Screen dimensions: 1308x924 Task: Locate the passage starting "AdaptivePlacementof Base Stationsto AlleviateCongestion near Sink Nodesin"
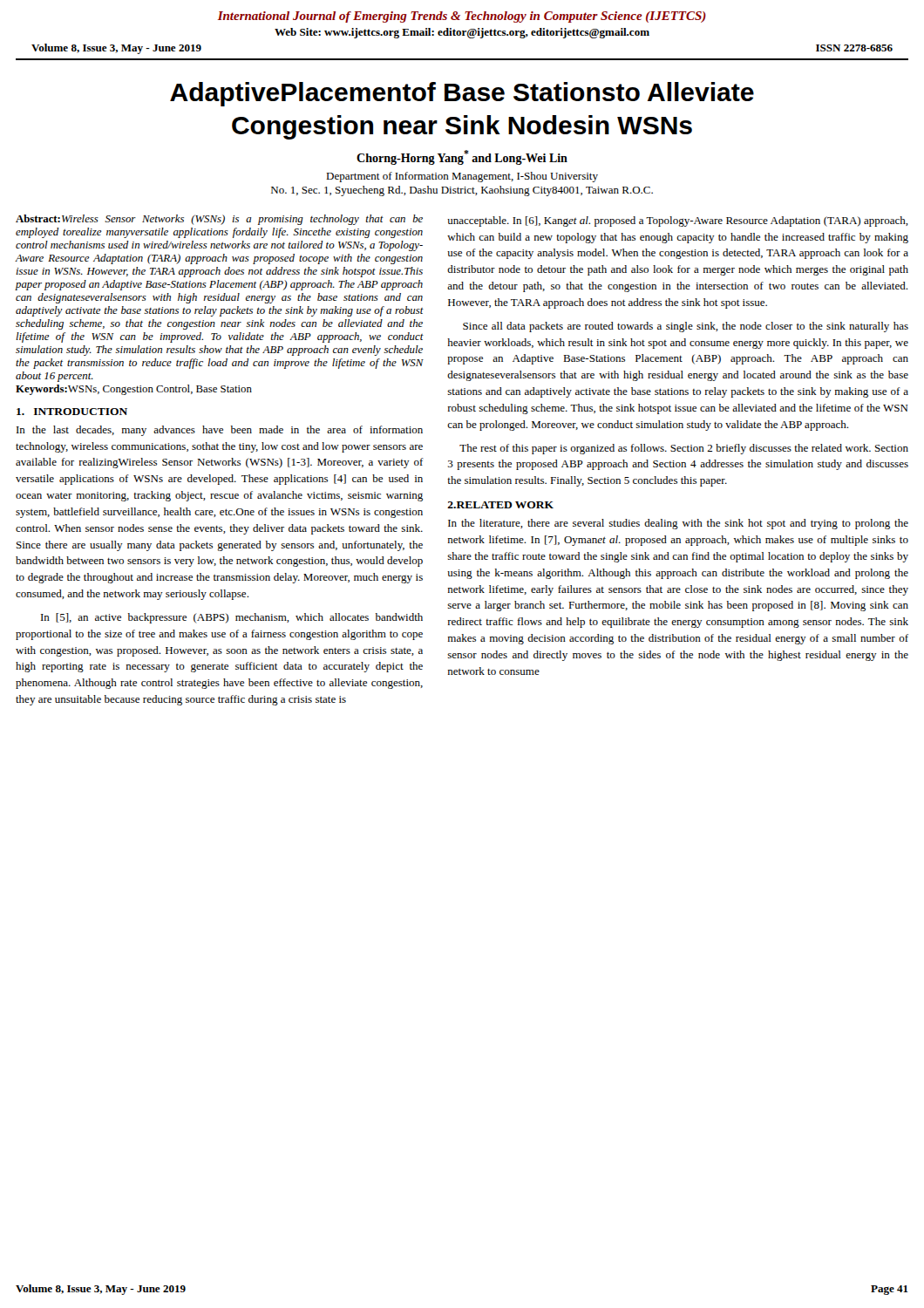pos(462,109)
